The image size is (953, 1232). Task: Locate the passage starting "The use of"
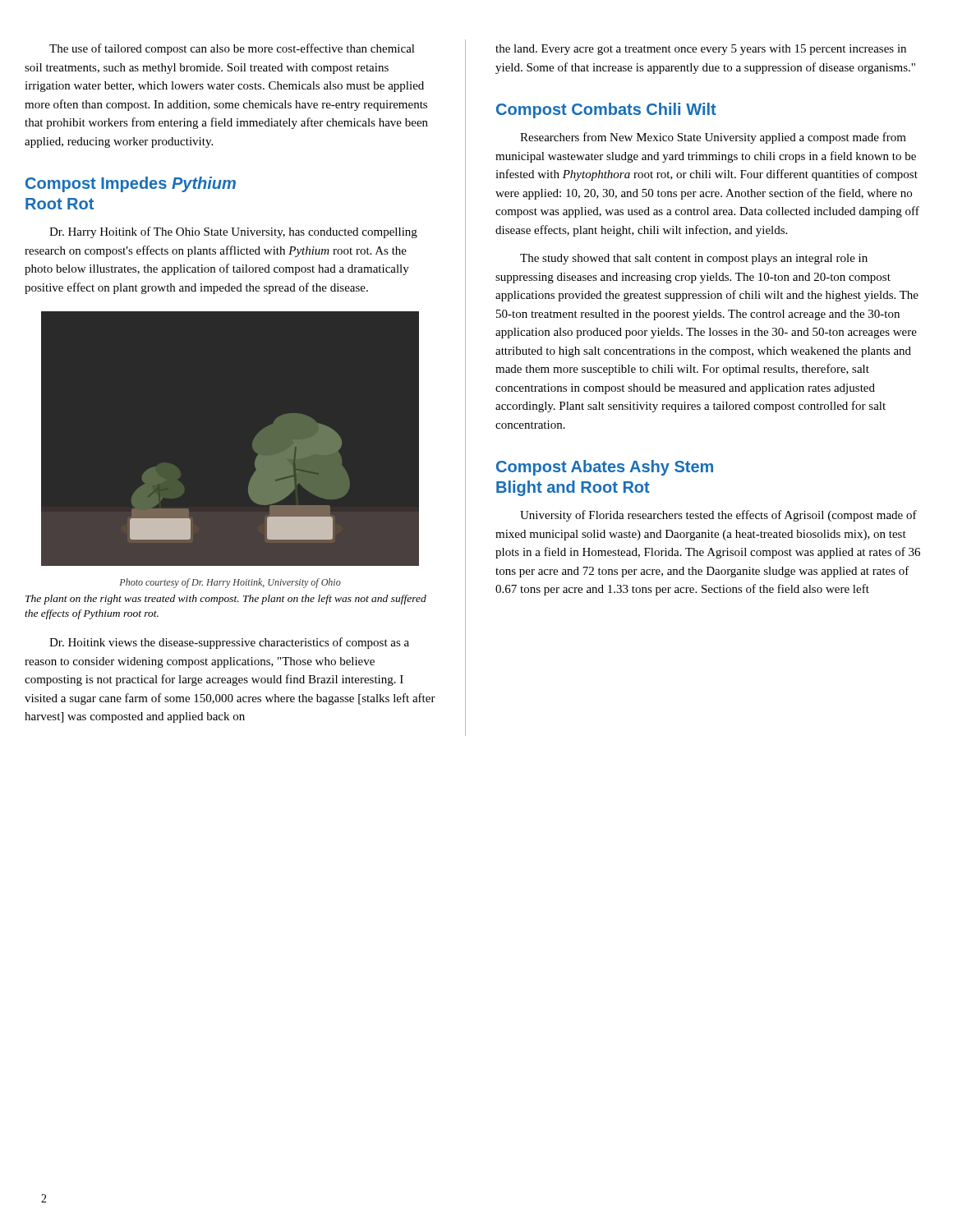(x=230, y=95)
